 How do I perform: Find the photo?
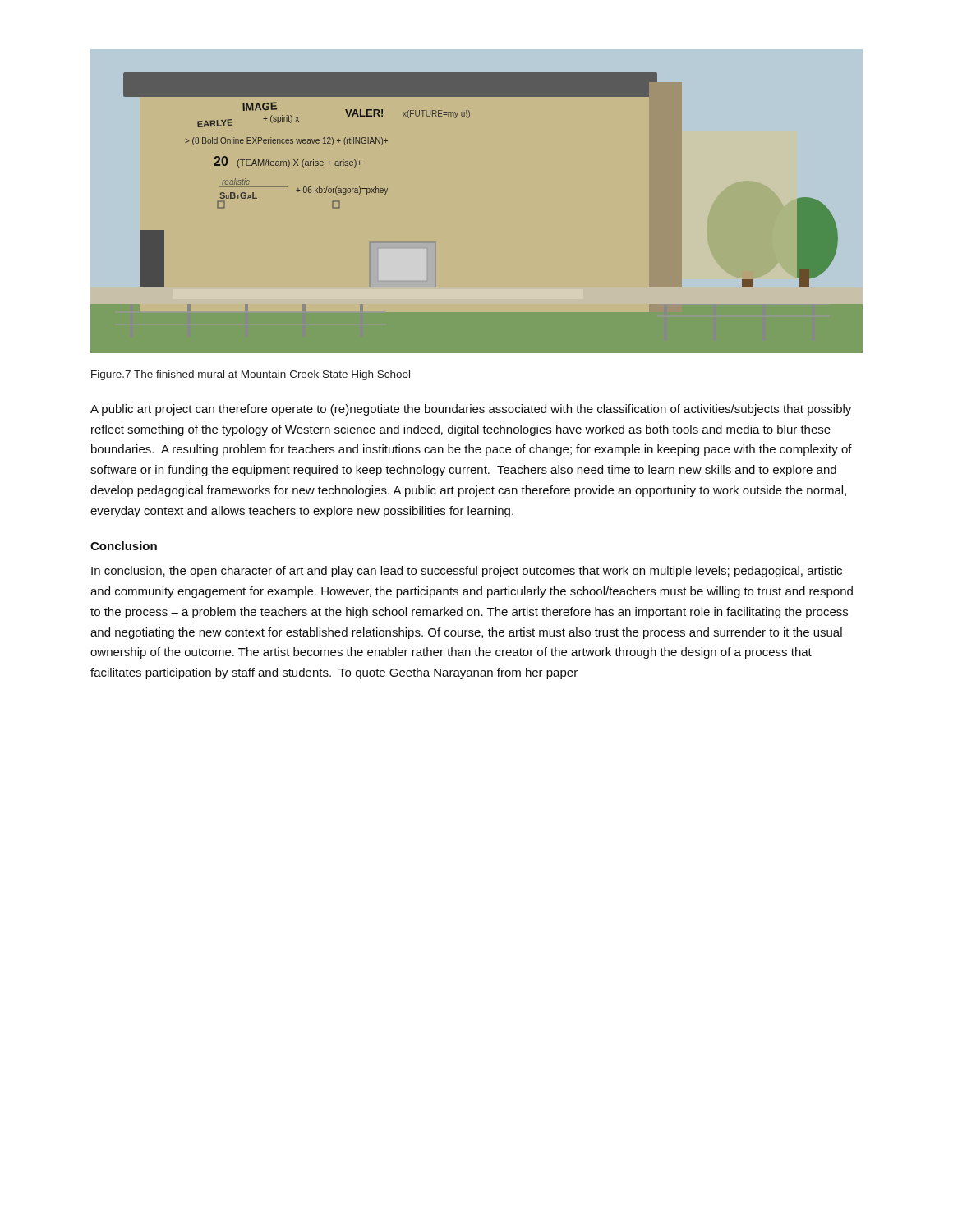click(476, 202)
